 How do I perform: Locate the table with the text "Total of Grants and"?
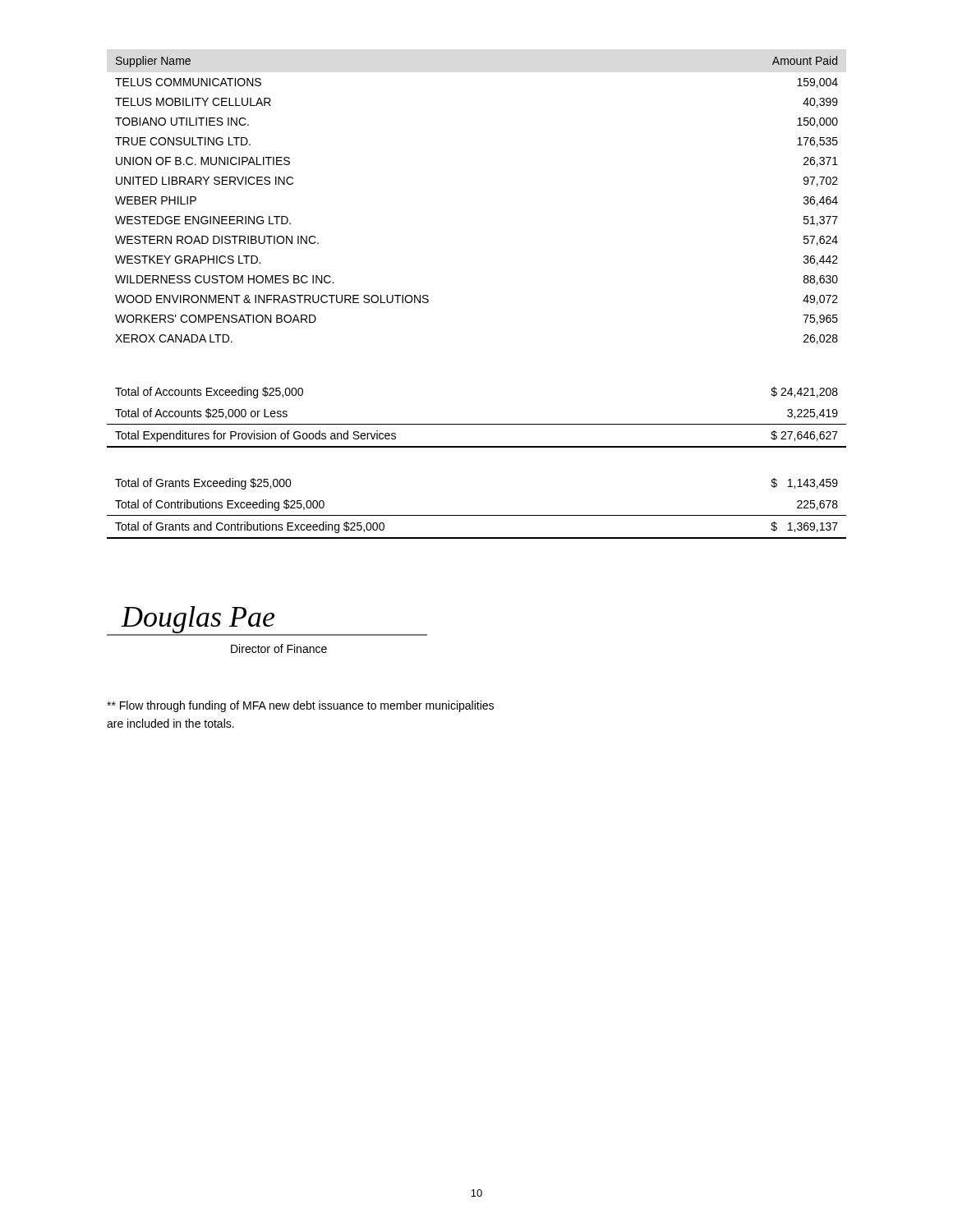click(476, 505)
